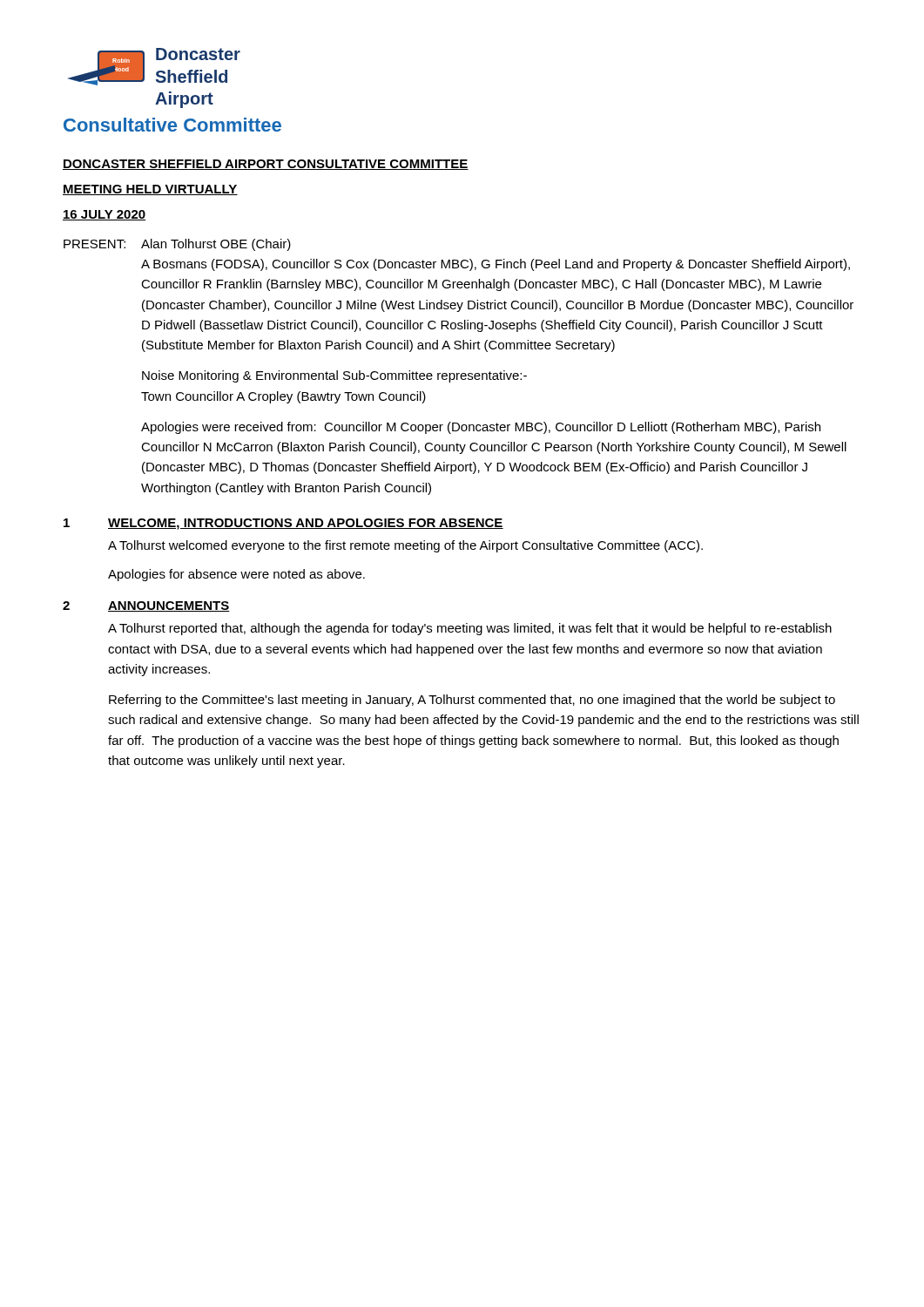Point to the text starting "A Tolhurst welcomed everyone to the first"

tap(406, 545)
